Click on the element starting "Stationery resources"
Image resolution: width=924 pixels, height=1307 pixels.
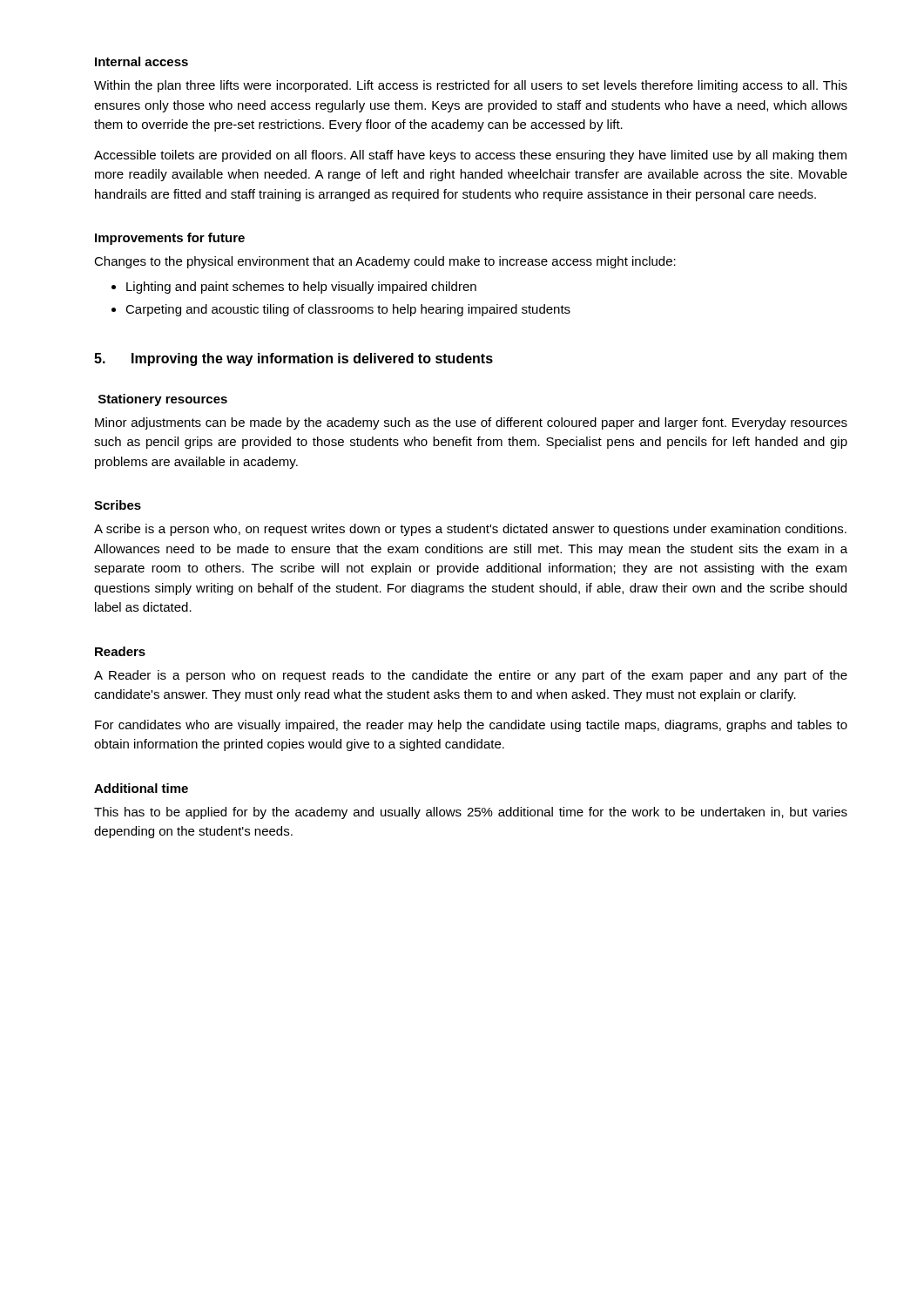click(161, 398)
